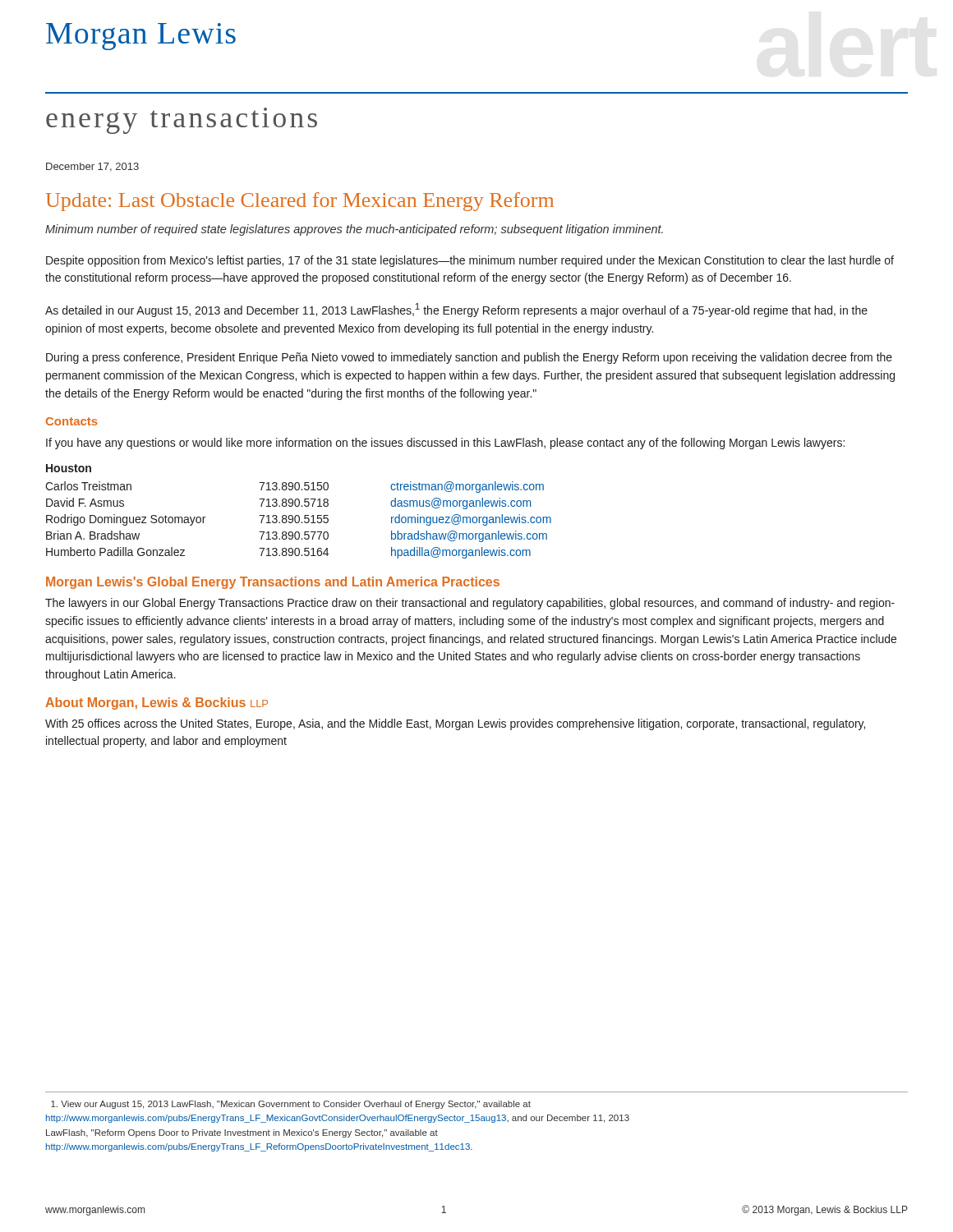Click on the table containing "Carlos Treistman"
953x1232 pixels.
476,519
